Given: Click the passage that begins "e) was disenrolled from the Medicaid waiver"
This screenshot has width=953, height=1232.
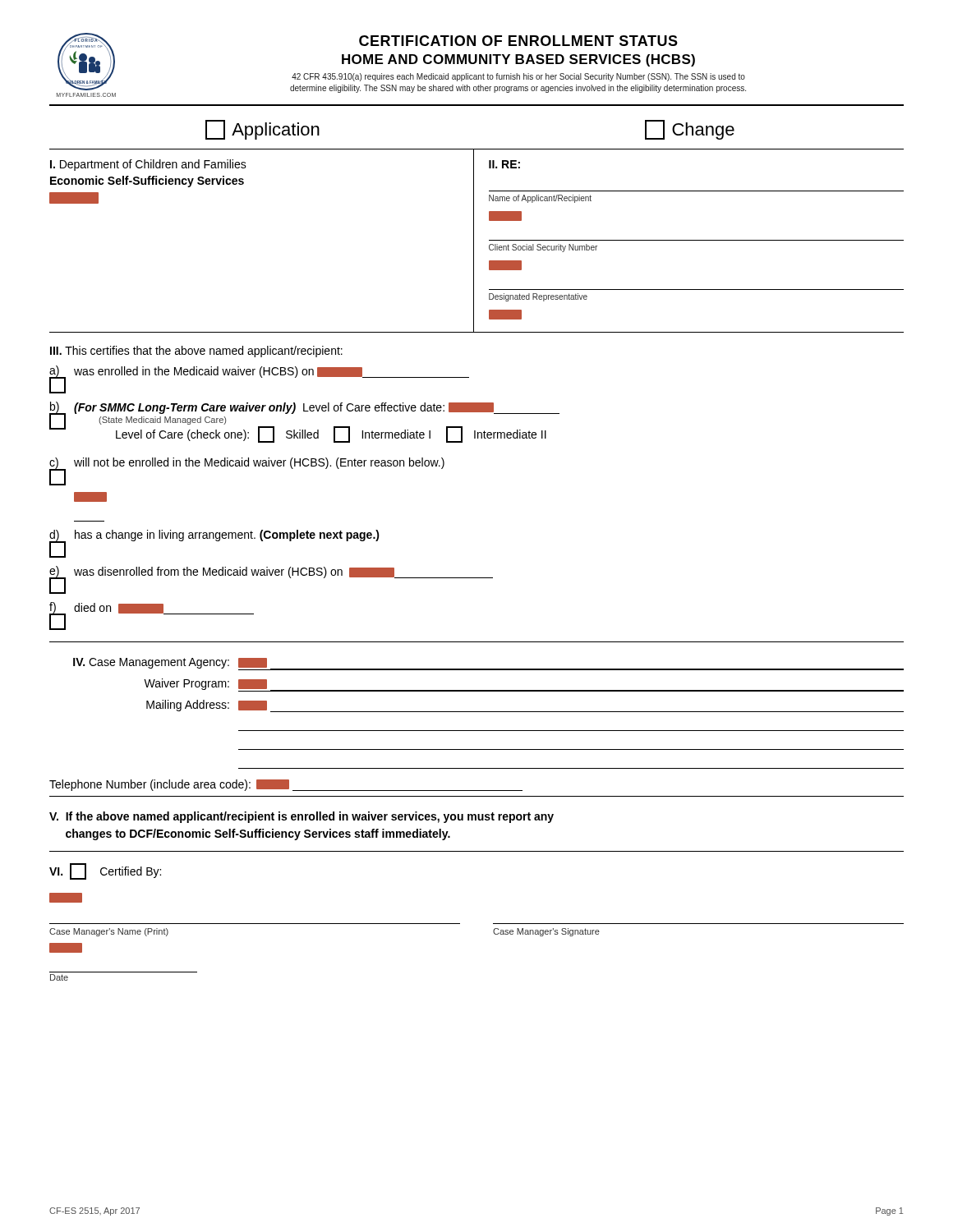Looking at the screenshot, I should coord(476,579).
